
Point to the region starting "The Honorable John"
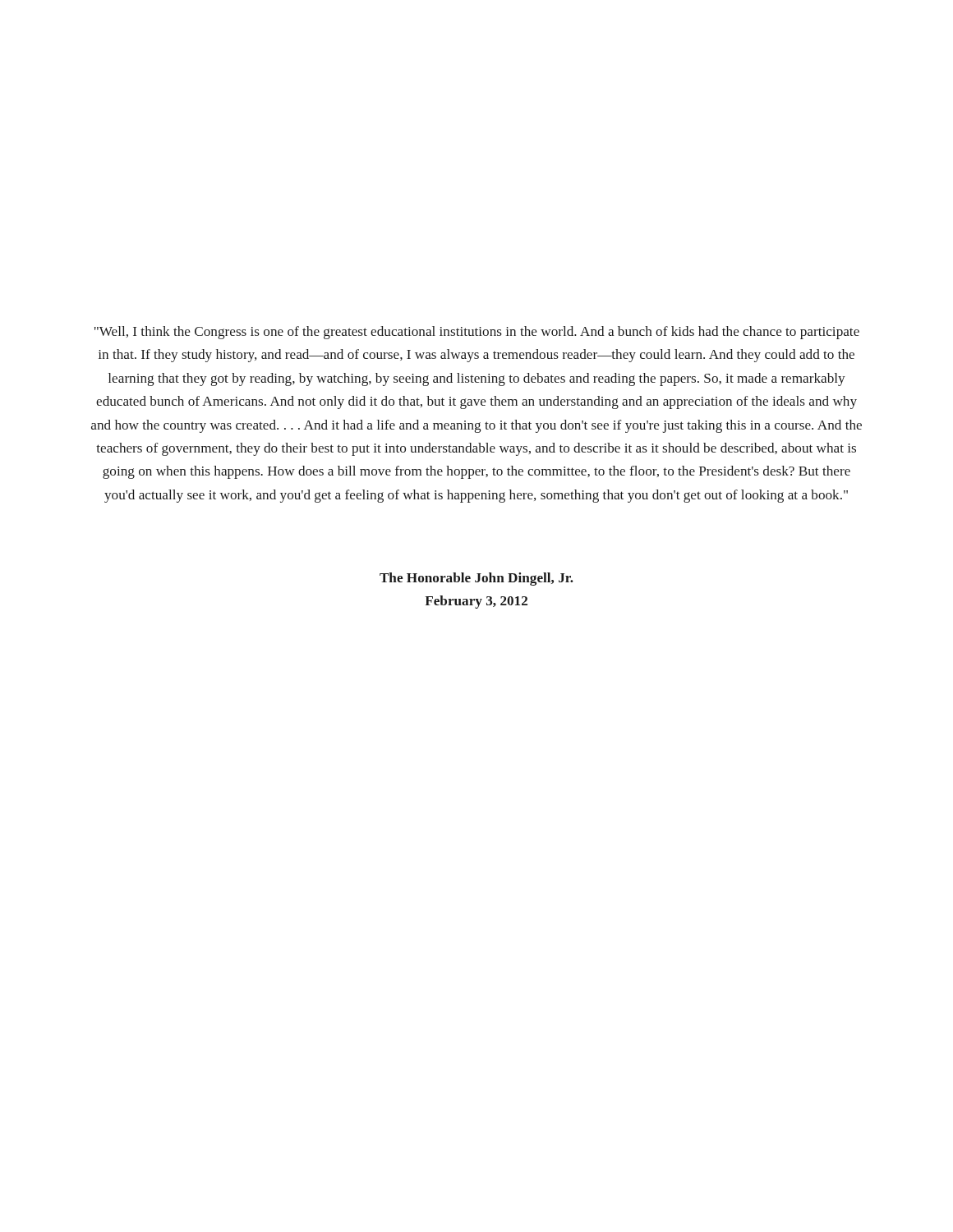pyautogui.click(x=476, y=589)
